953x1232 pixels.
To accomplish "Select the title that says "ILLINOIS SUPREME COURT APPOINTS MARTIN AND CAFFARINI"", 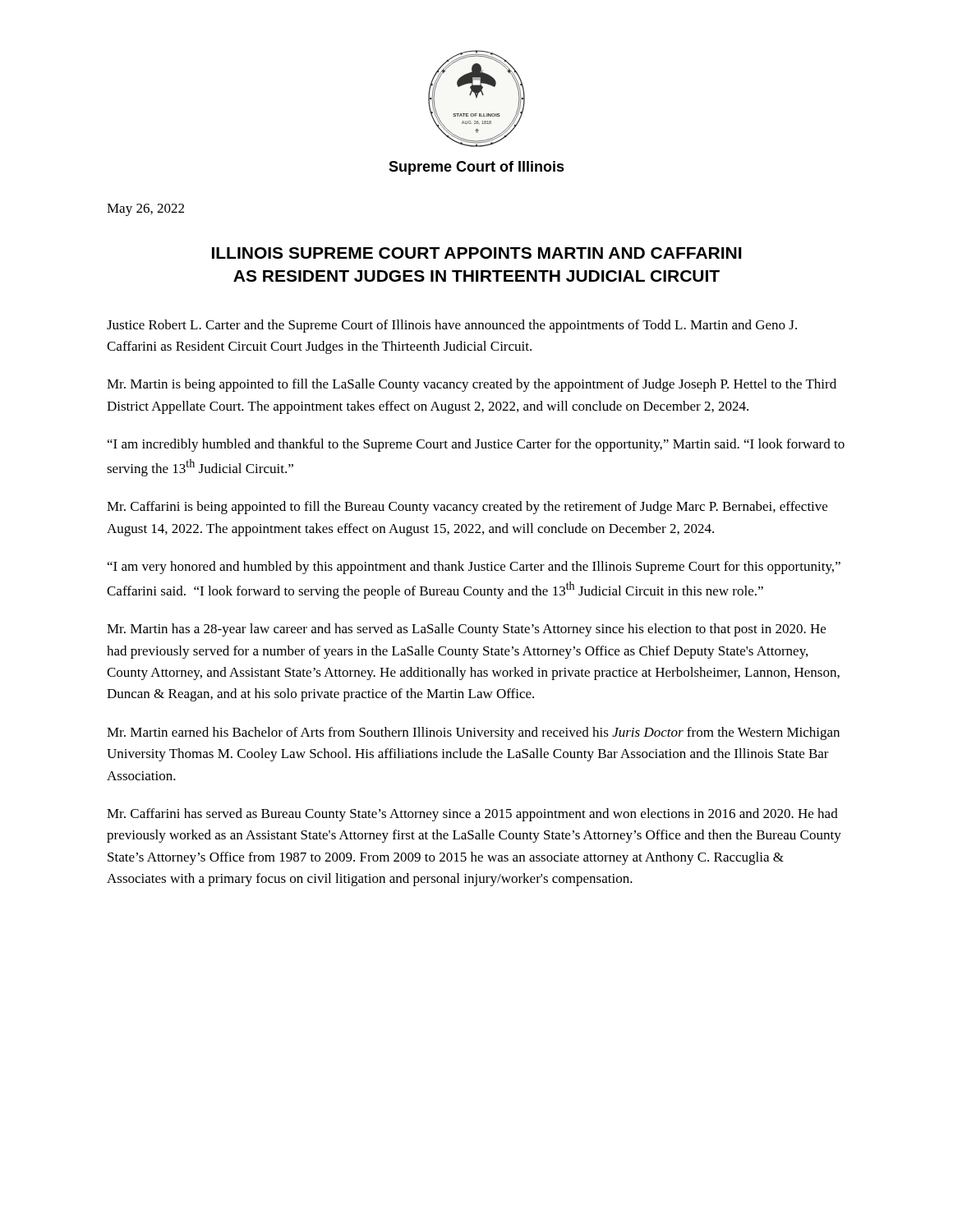I will tap(476, 264).
